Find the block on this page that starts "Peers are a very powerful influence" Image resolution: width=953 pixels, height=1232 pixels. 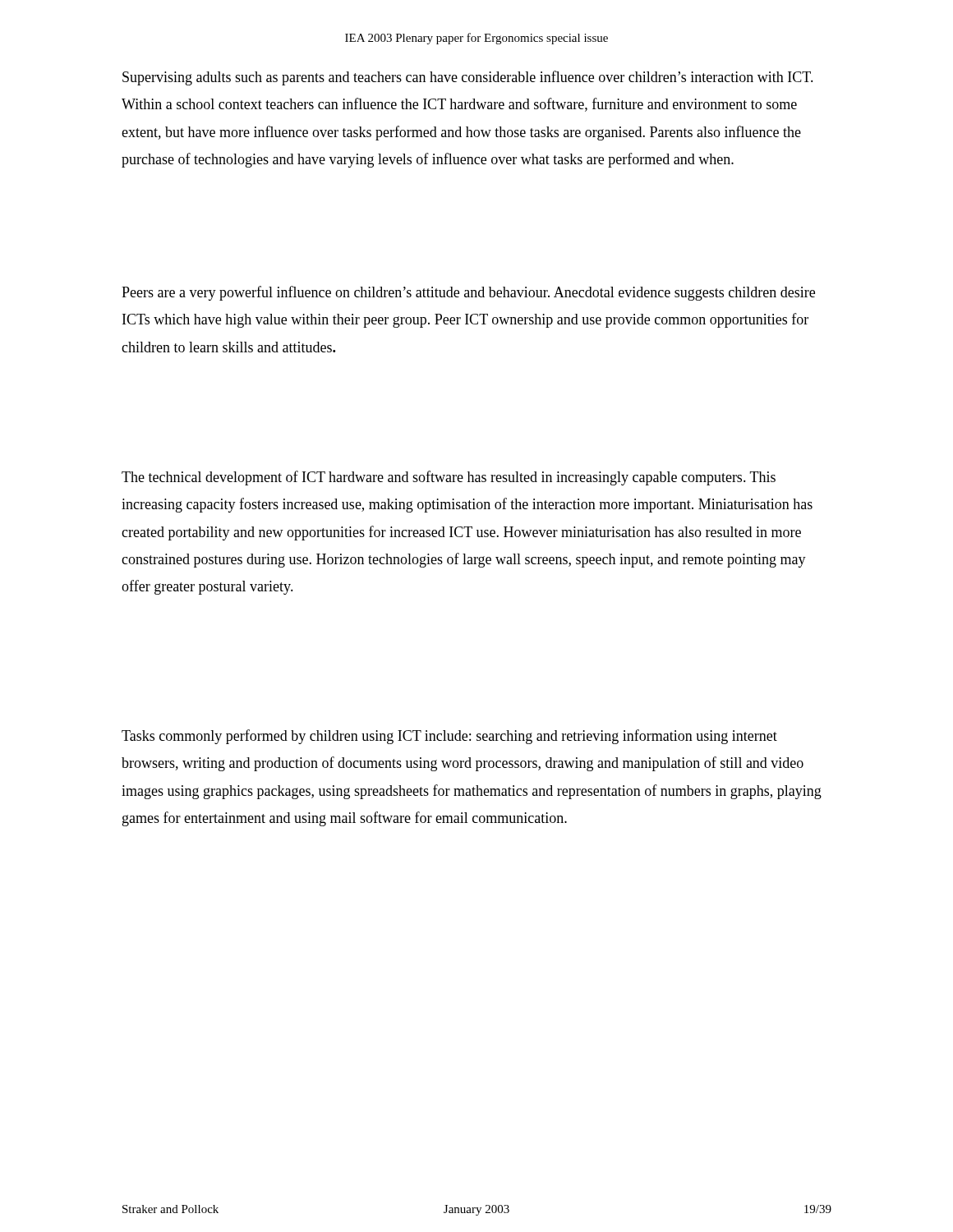coord(469,320)
